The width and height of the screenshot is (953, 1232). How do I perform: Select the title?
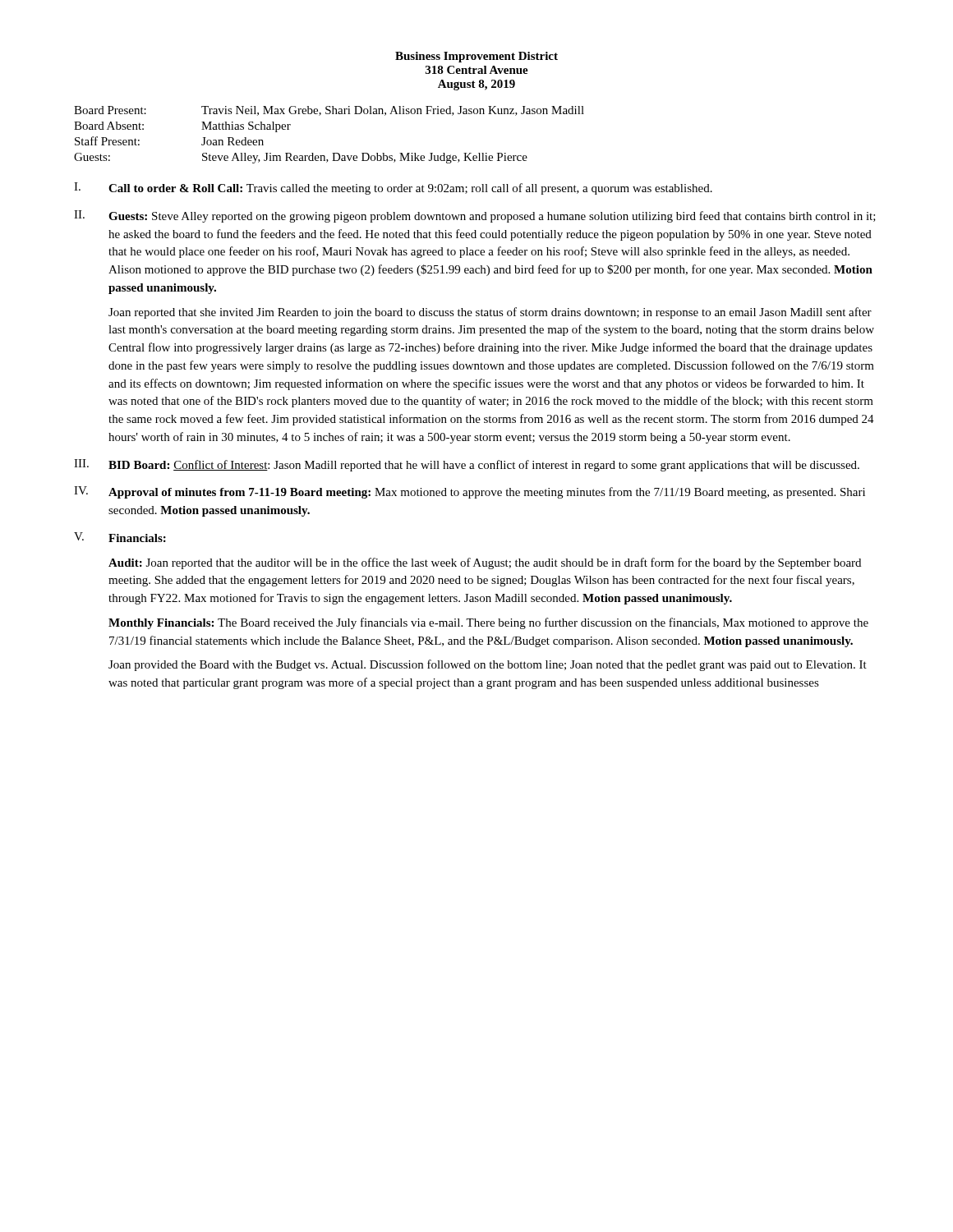pyautogui.click(x=476, y=70)
